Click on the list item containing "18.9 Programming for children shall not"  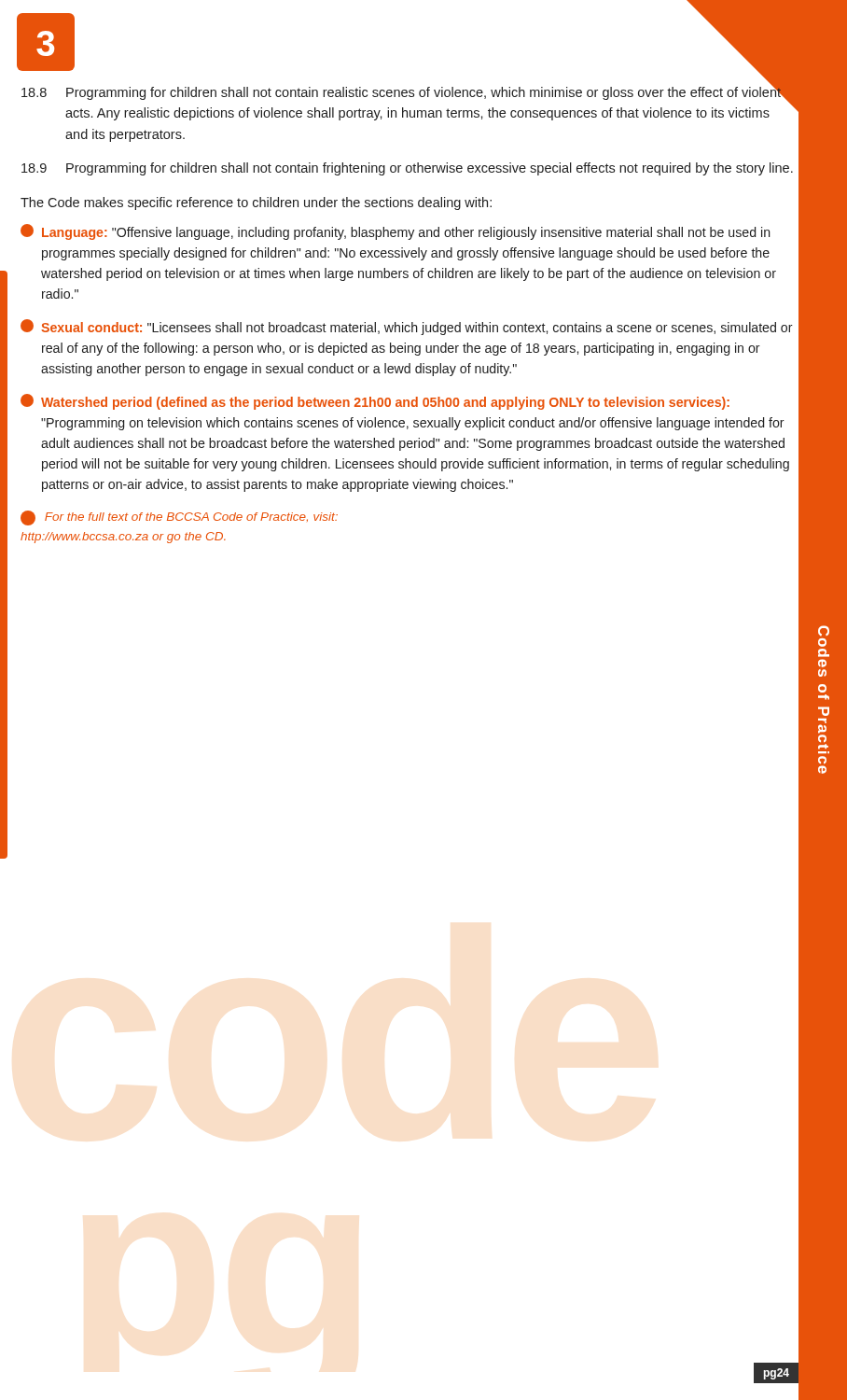(x=408, y=169)
